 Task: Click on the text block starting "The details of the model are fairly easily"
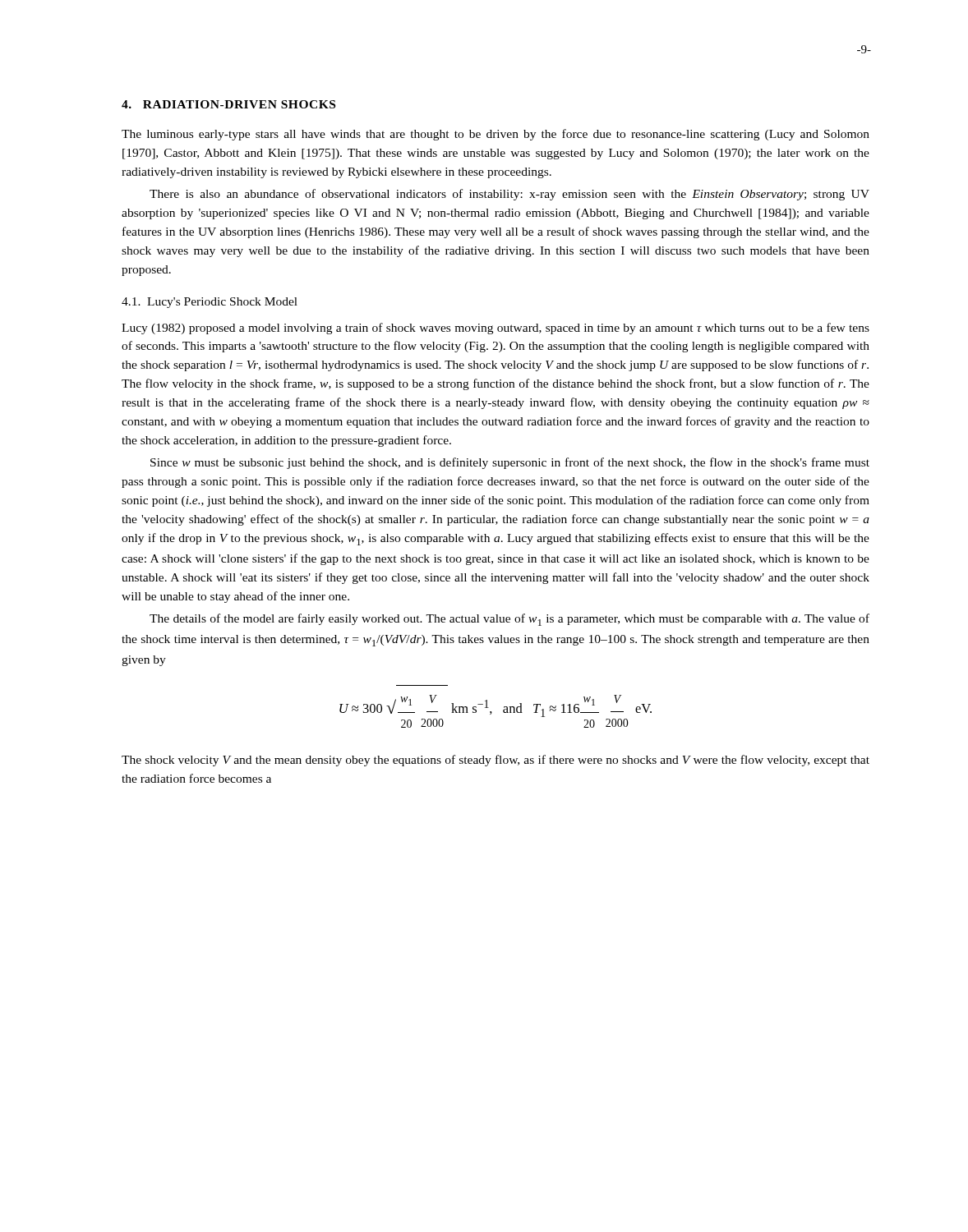[x=495, y=639]
